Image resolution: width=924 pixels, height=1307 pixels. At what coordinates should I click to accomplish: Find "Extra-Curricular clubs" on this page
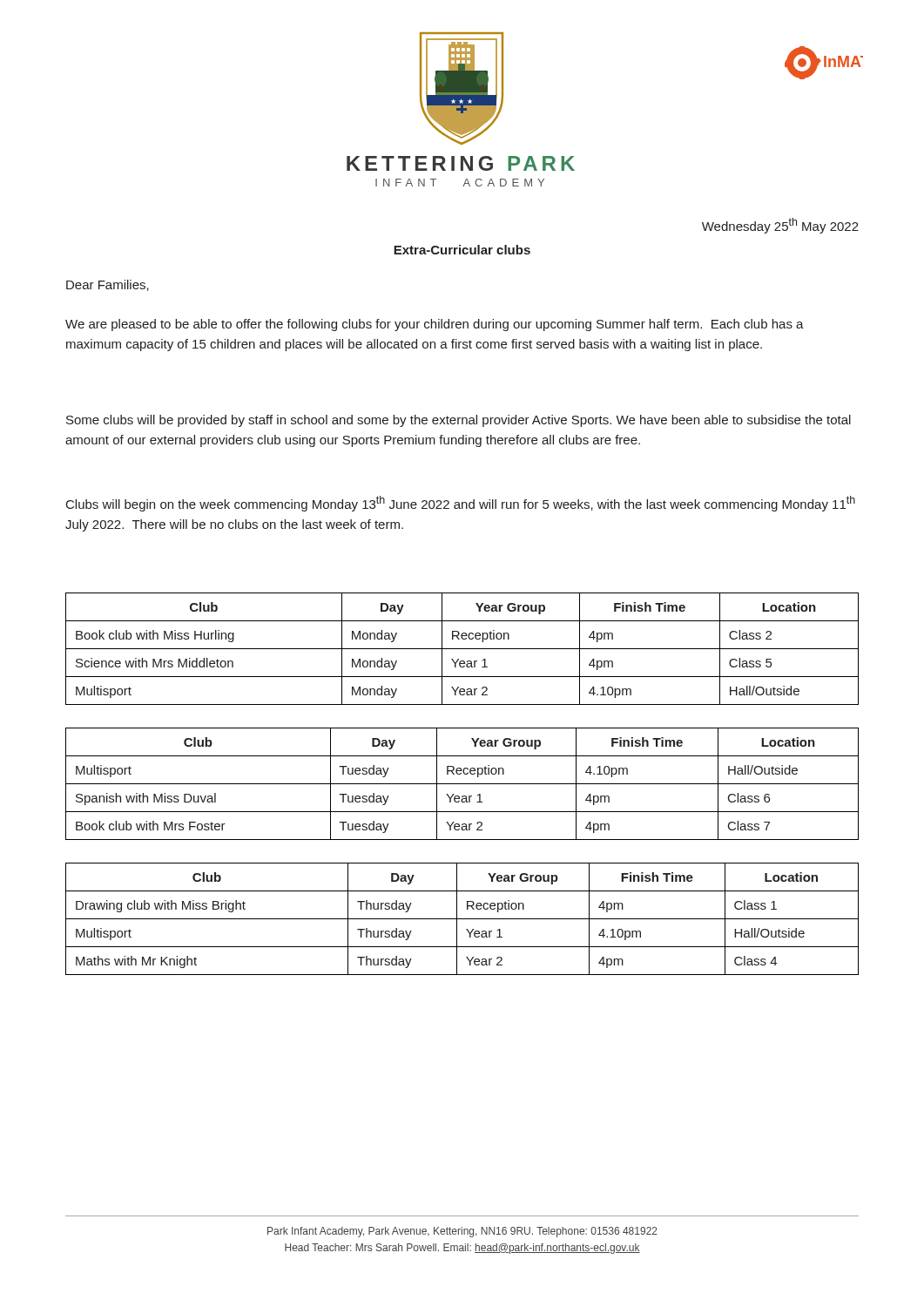pos(462,250)
